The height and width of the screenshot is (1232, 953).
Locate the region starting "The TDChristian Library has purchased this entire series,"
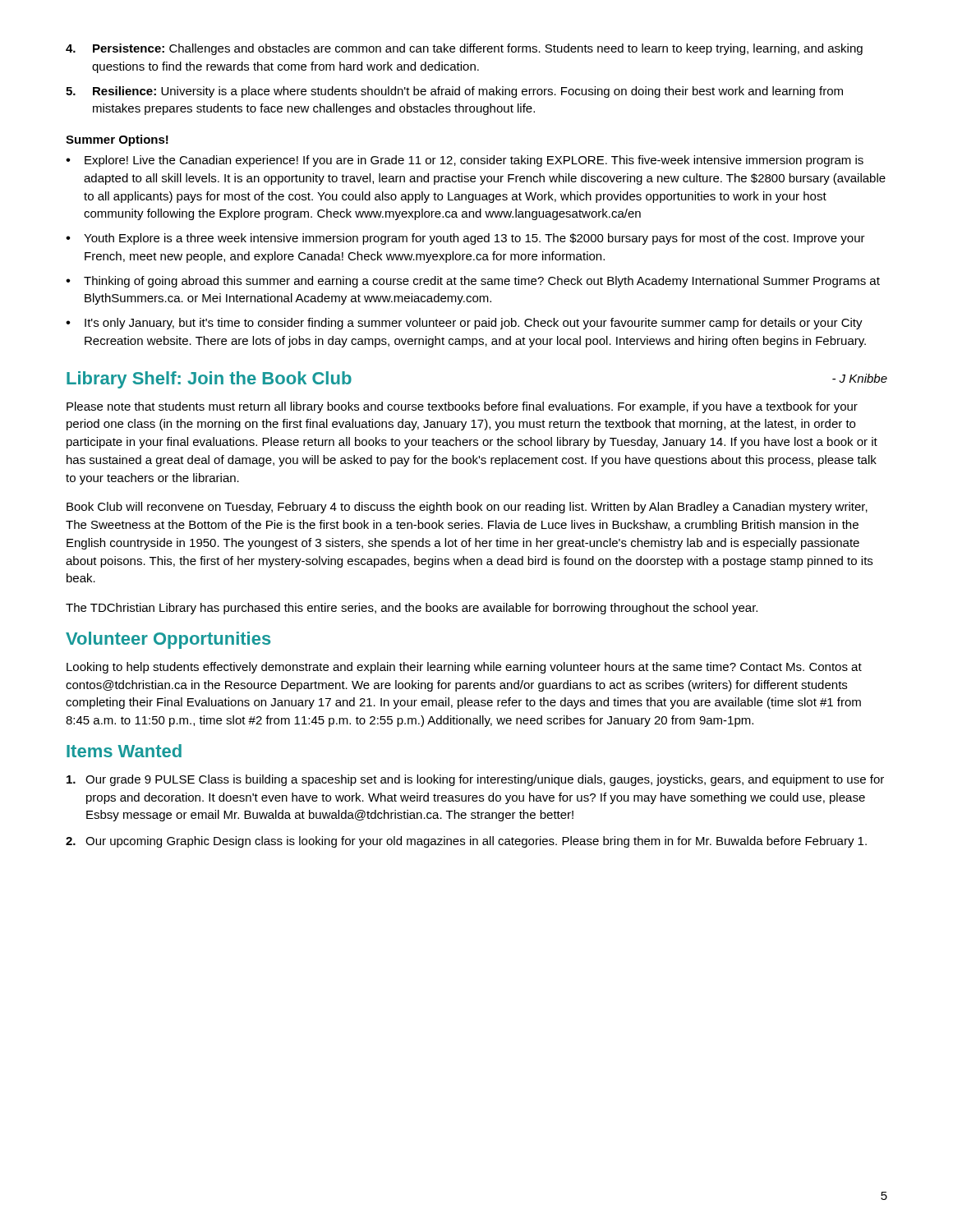[412, 607]
